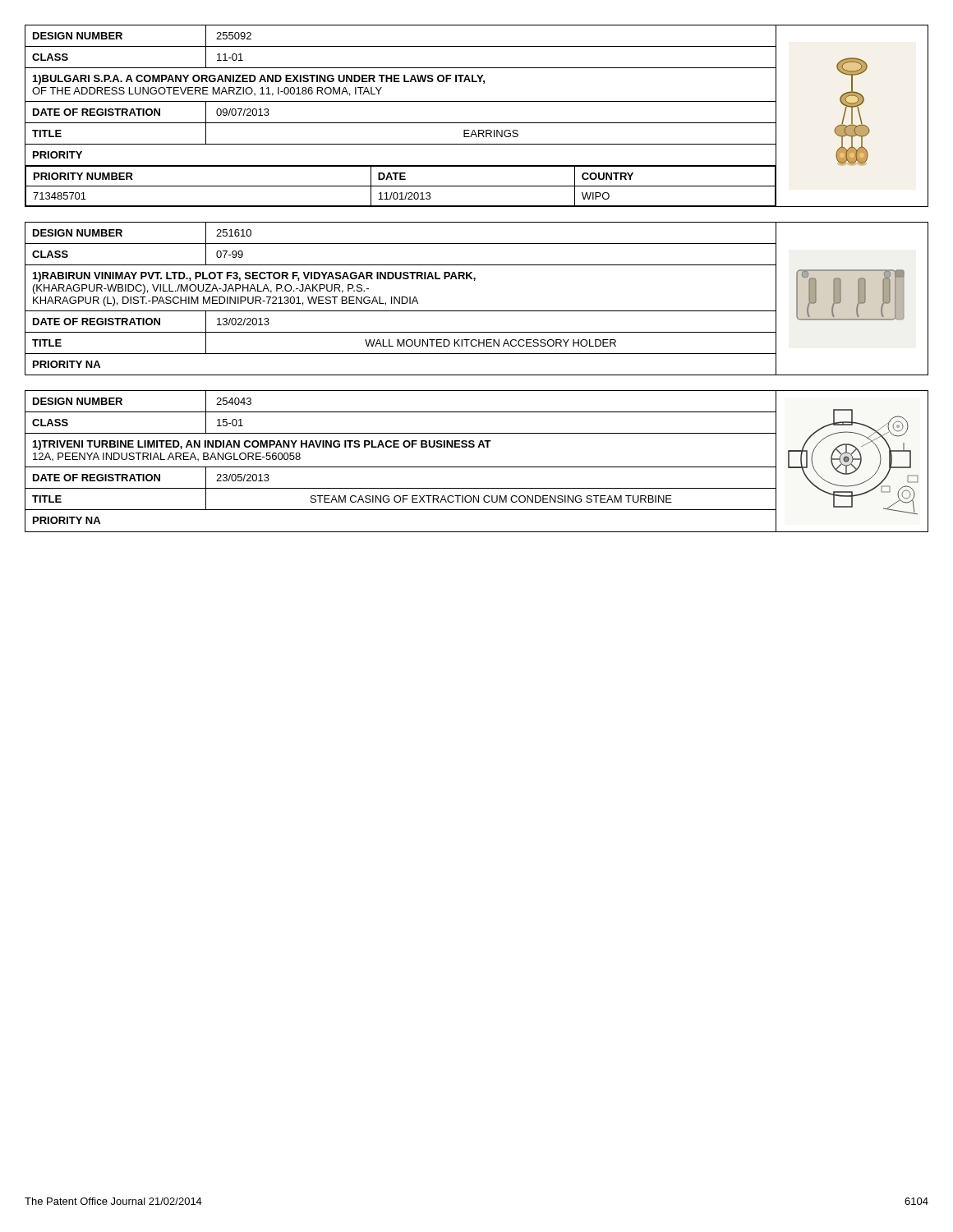This screenshot has height=1232, width=953.
Task: Locate the table with the text "DESIGN NUMBER 251610 CLASS"
Action: [x=476, y=299]
